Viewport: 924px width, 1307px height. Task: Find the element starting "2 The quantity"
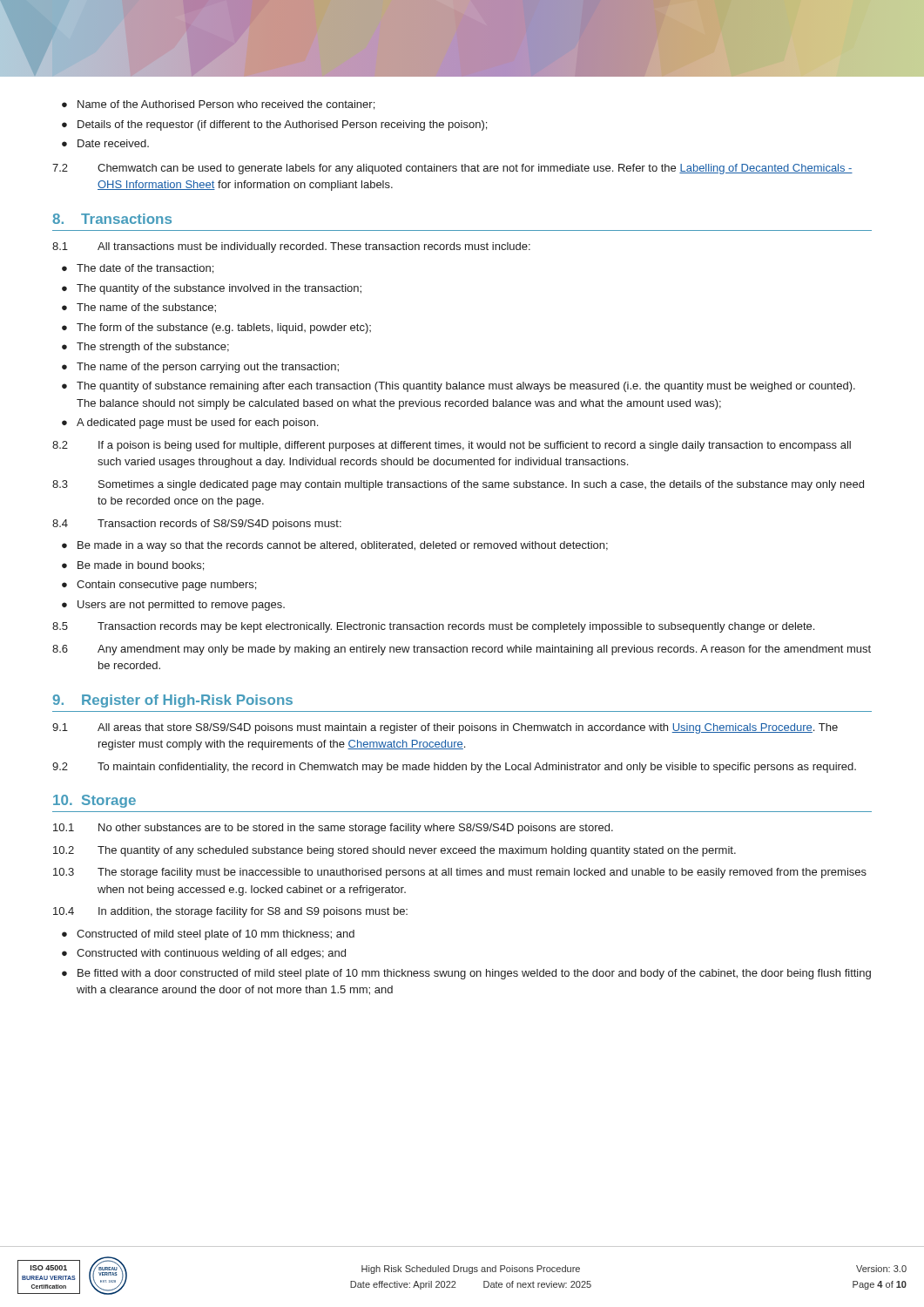[462, 850]
